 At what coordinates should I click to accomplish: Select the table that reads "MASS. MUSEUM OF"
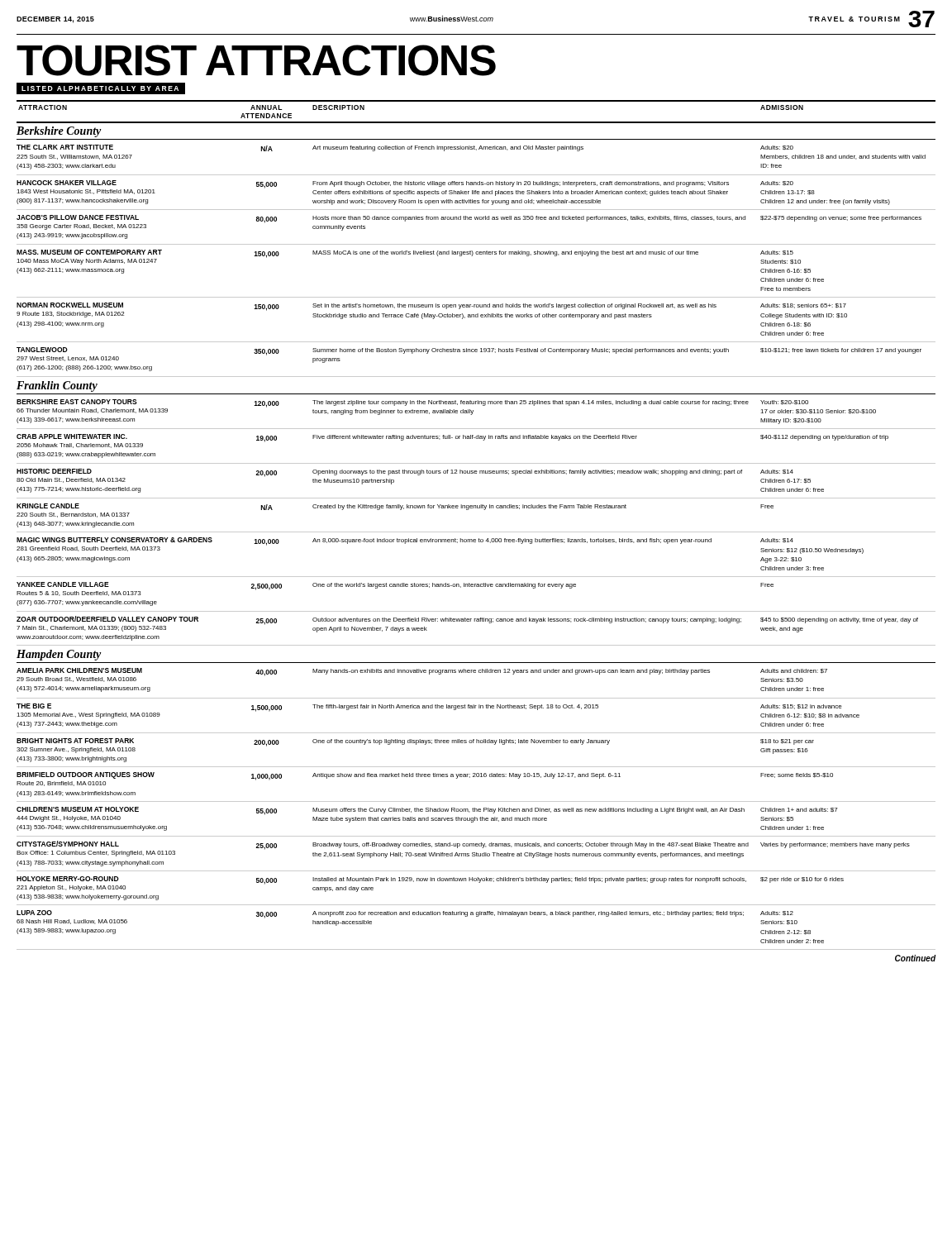point(476,271)
